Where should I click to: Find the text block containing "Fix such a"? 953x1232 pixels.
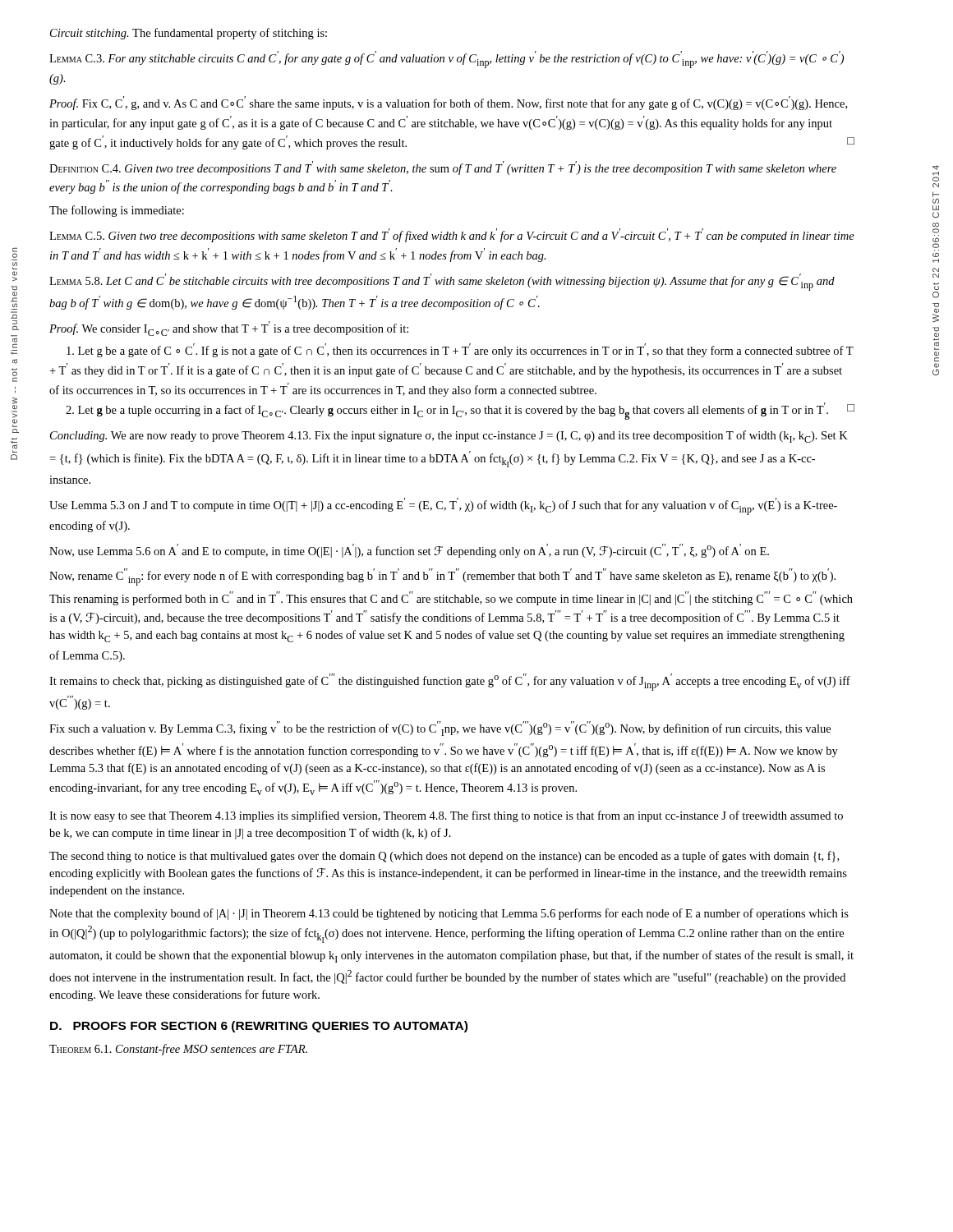(x=444, y=758)
